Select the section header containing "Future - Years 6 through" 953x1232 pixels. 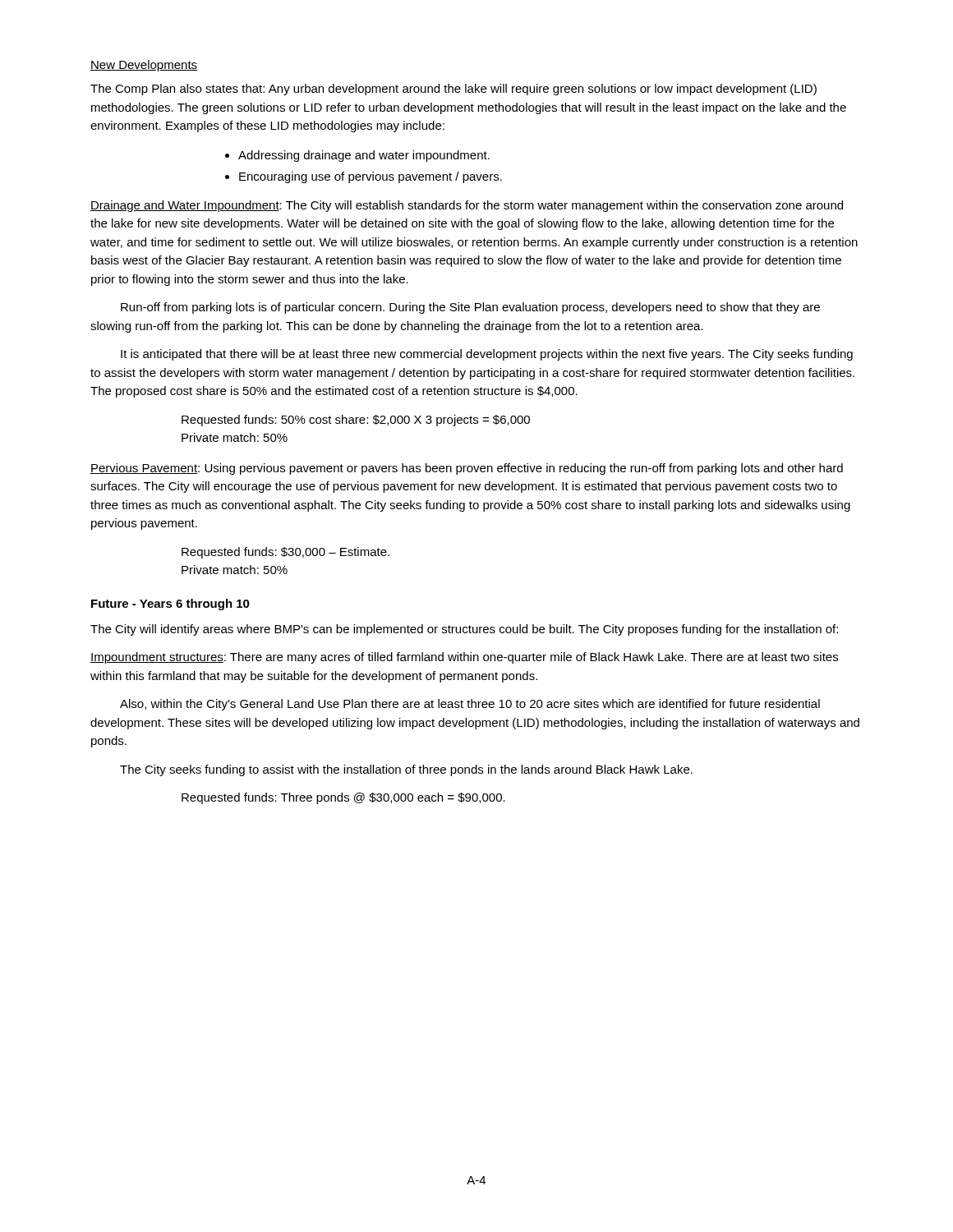pyautogui.click(x=170, y=603)
